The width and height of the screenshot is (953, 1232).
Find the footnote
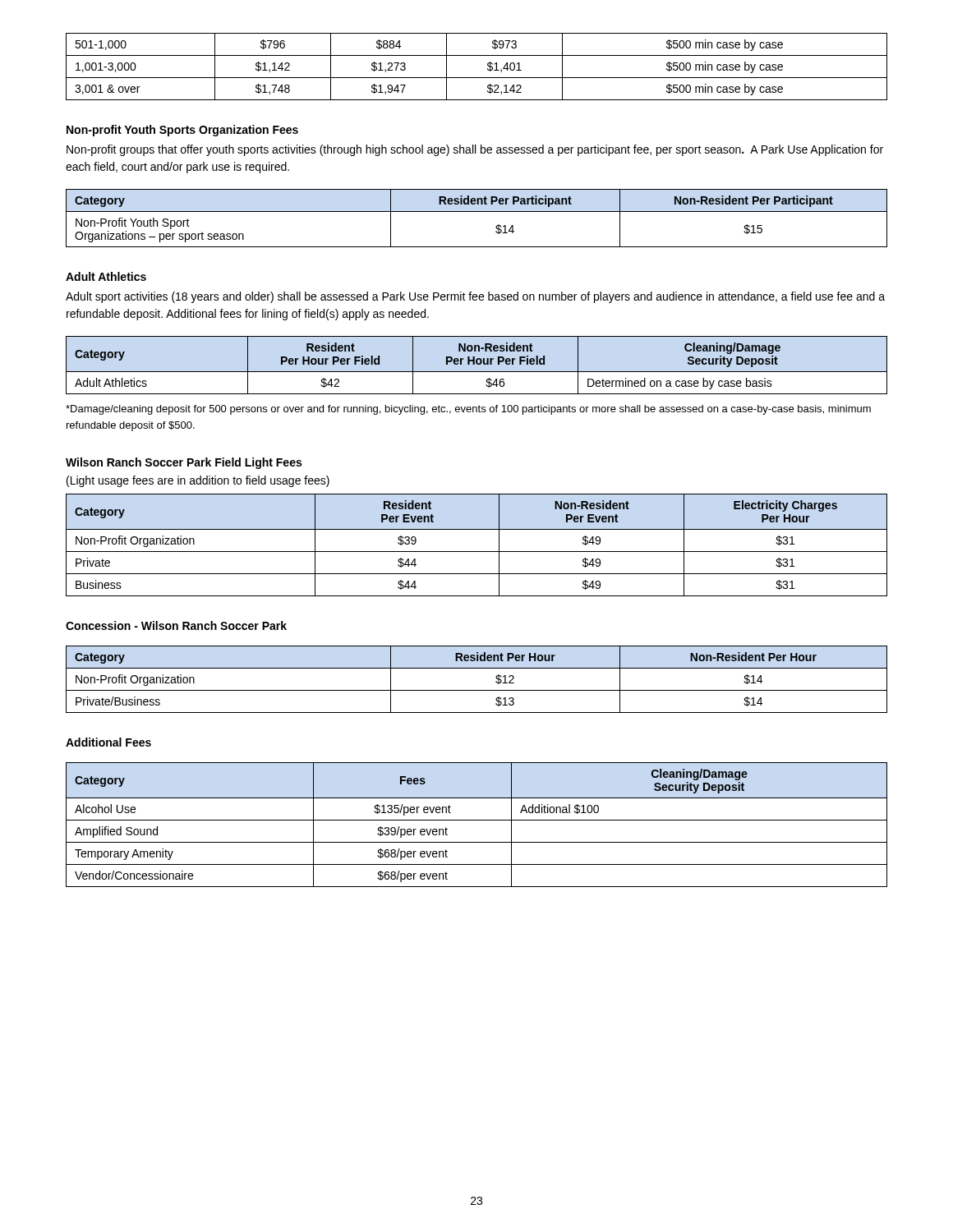click(469, 417)
